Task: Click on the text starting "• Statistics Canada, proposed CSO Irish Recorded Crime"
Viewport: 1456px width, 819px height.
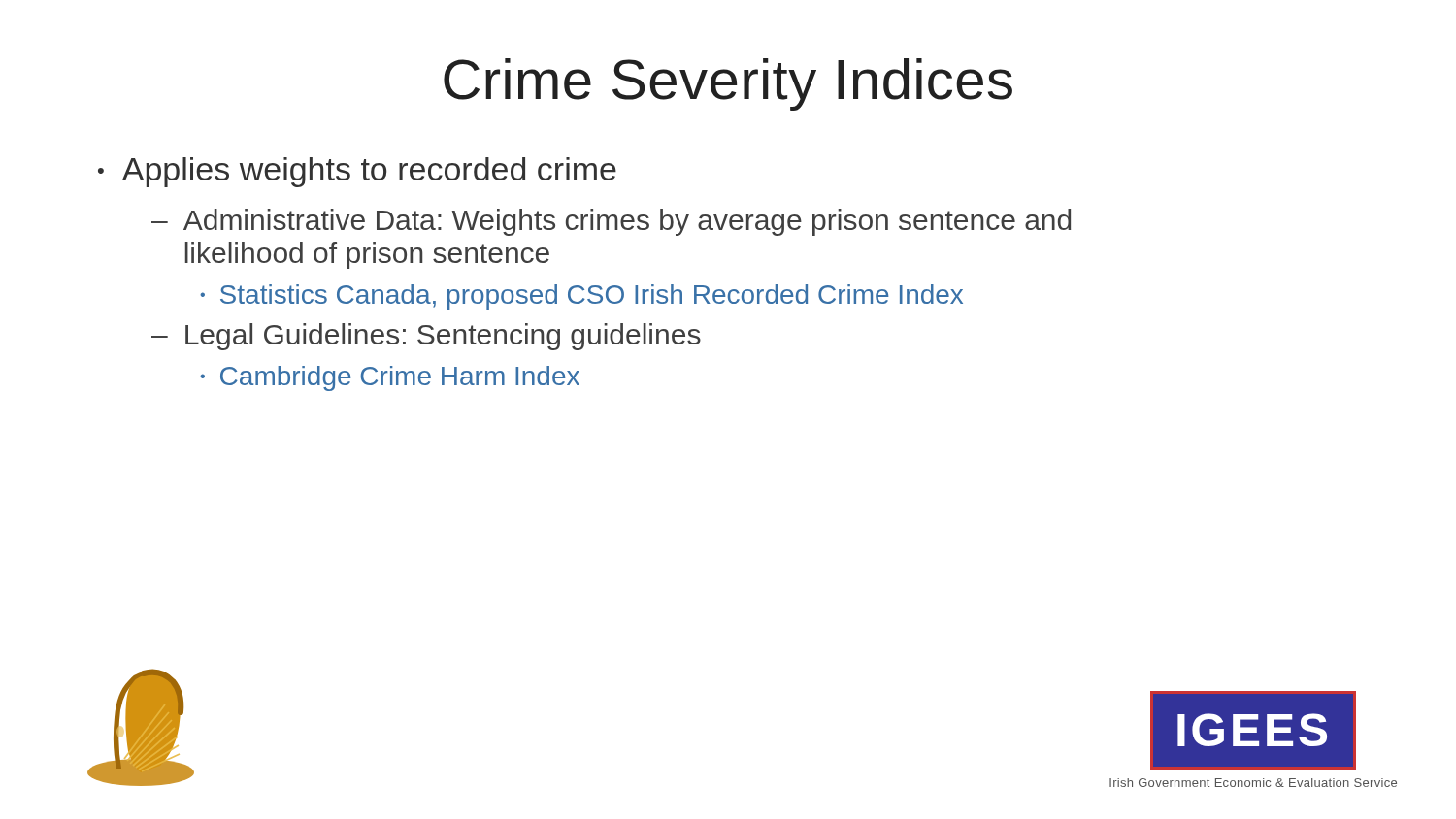Action: point(582,295)
